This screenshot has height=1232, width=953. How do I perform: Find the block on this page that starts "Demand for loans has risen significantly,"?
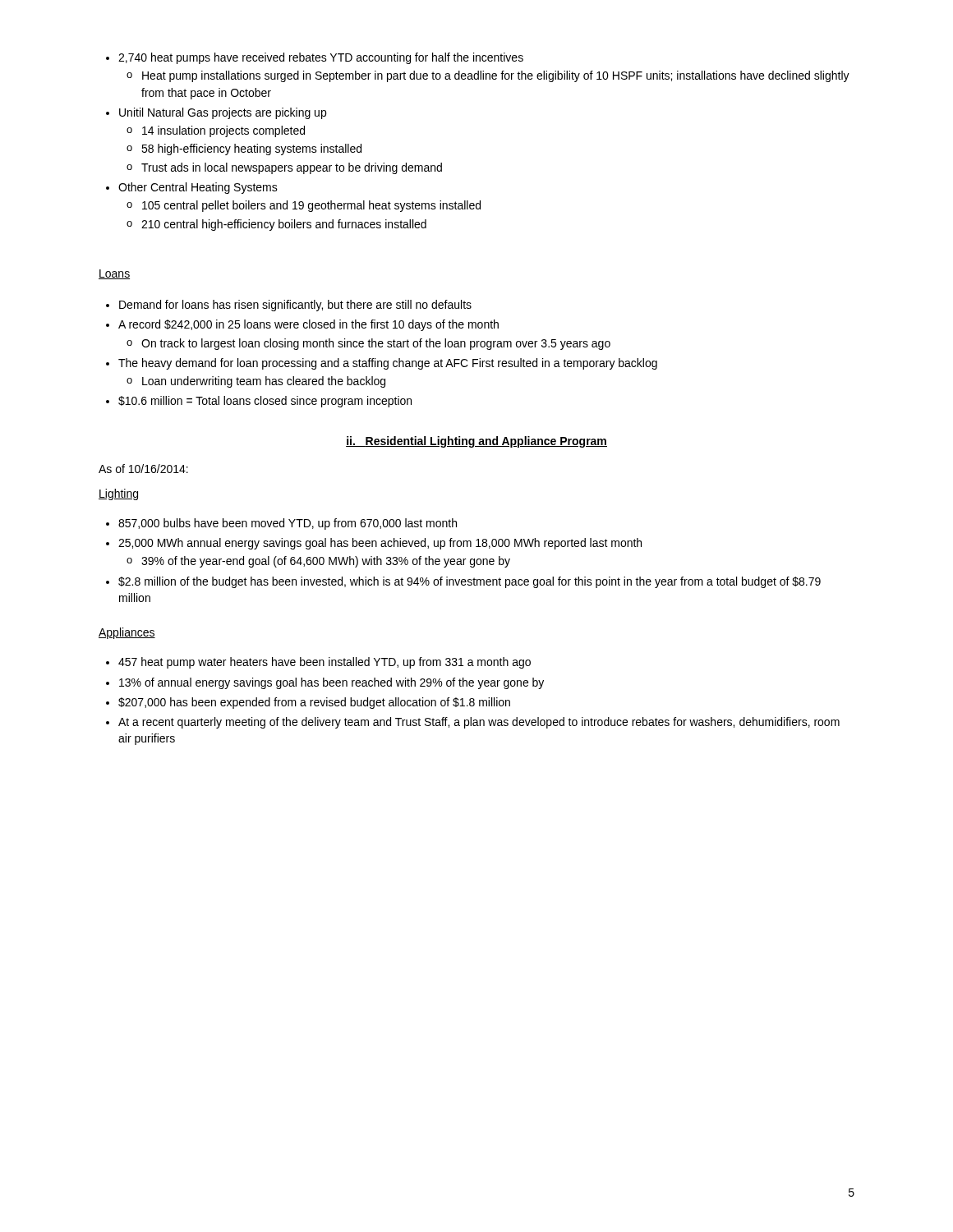click(x=476, y=353)
